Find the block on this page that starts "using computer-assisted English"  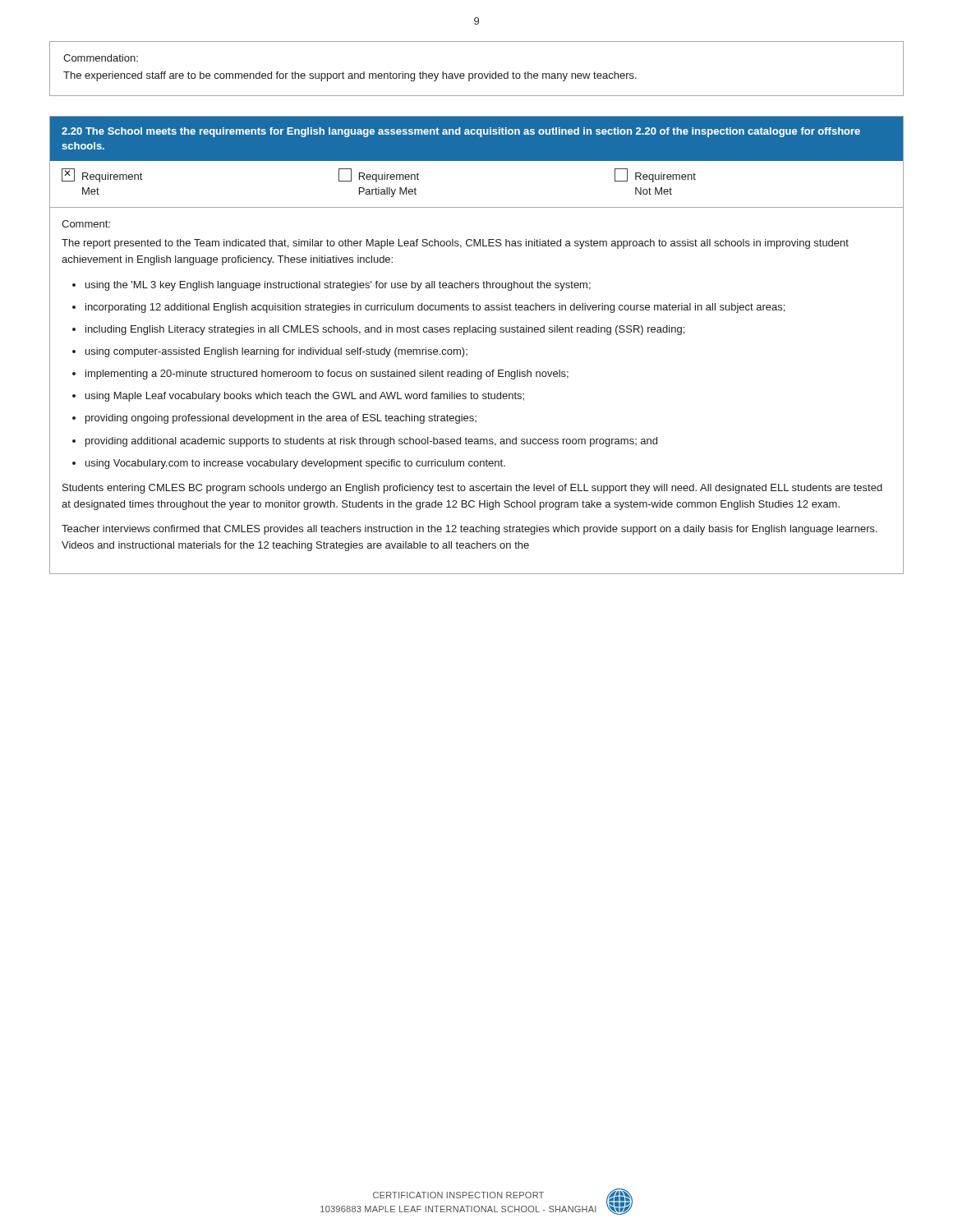(x=276, y=351)
